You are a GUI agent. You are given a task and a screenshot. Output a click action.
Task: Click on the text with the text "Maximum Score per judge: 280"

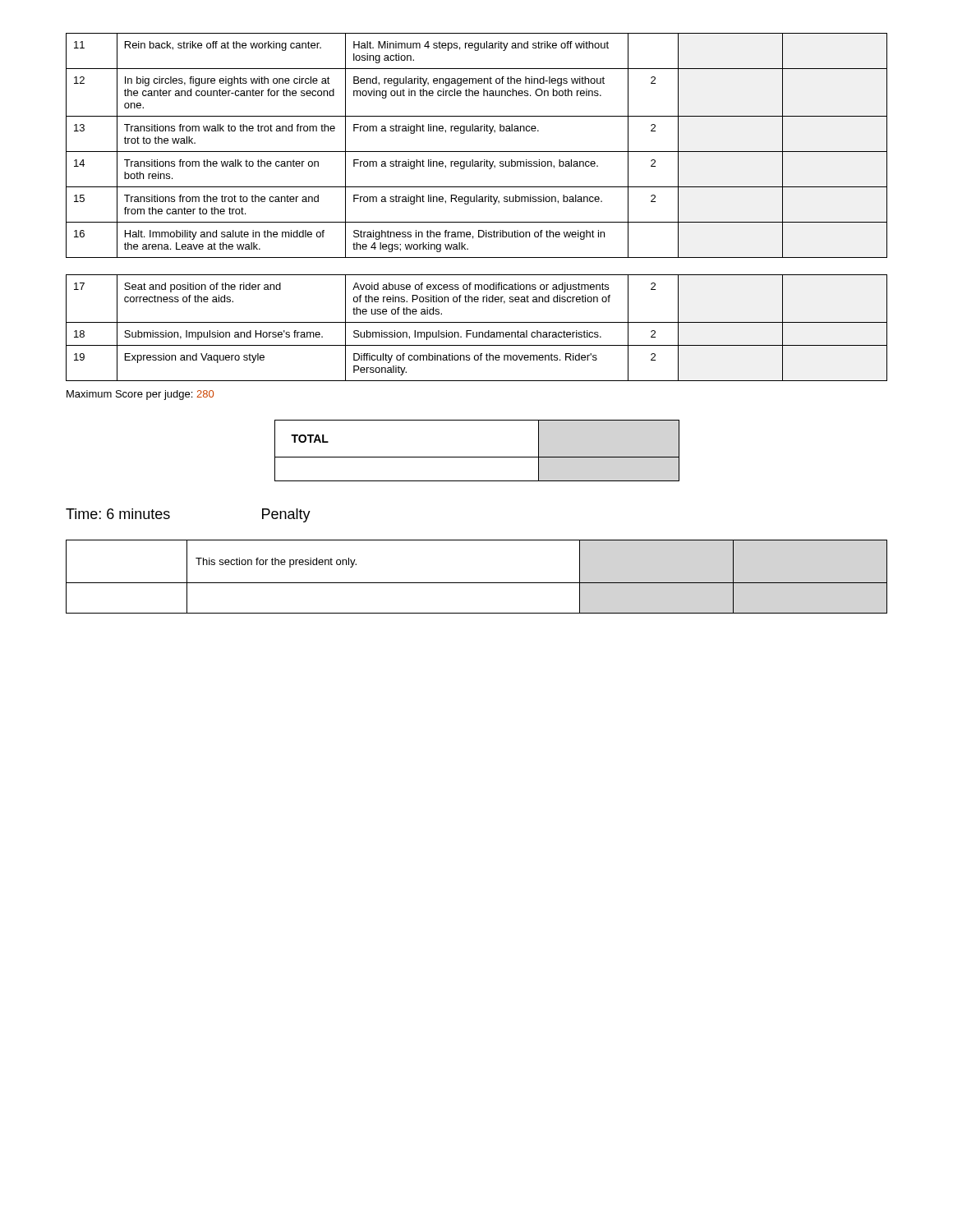click(140, 394)
